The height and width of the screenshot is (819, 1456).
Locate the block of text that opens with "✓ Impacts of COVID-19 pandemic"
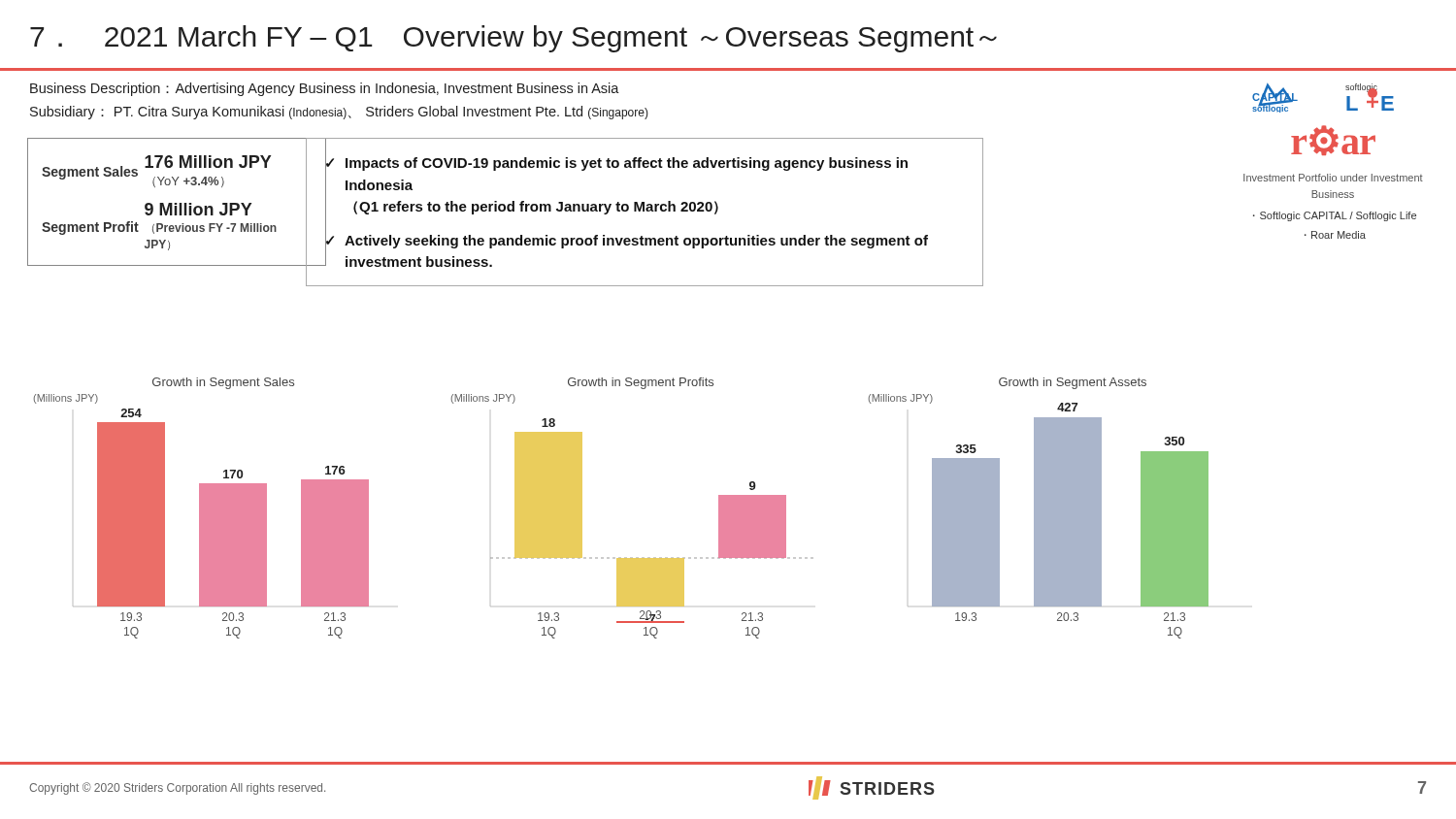645,185
